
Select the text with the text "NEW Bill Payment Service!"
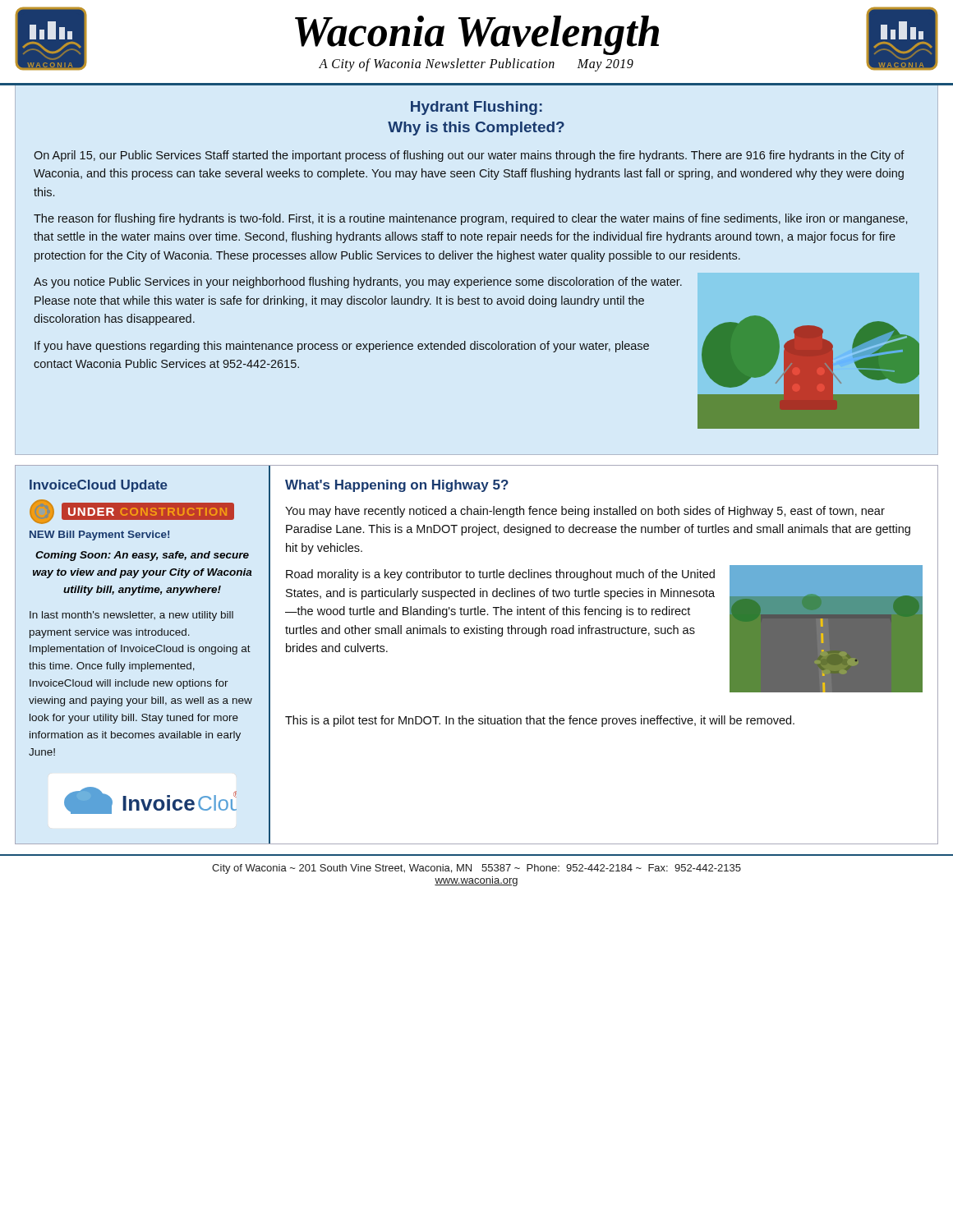(x=100, y=534)
